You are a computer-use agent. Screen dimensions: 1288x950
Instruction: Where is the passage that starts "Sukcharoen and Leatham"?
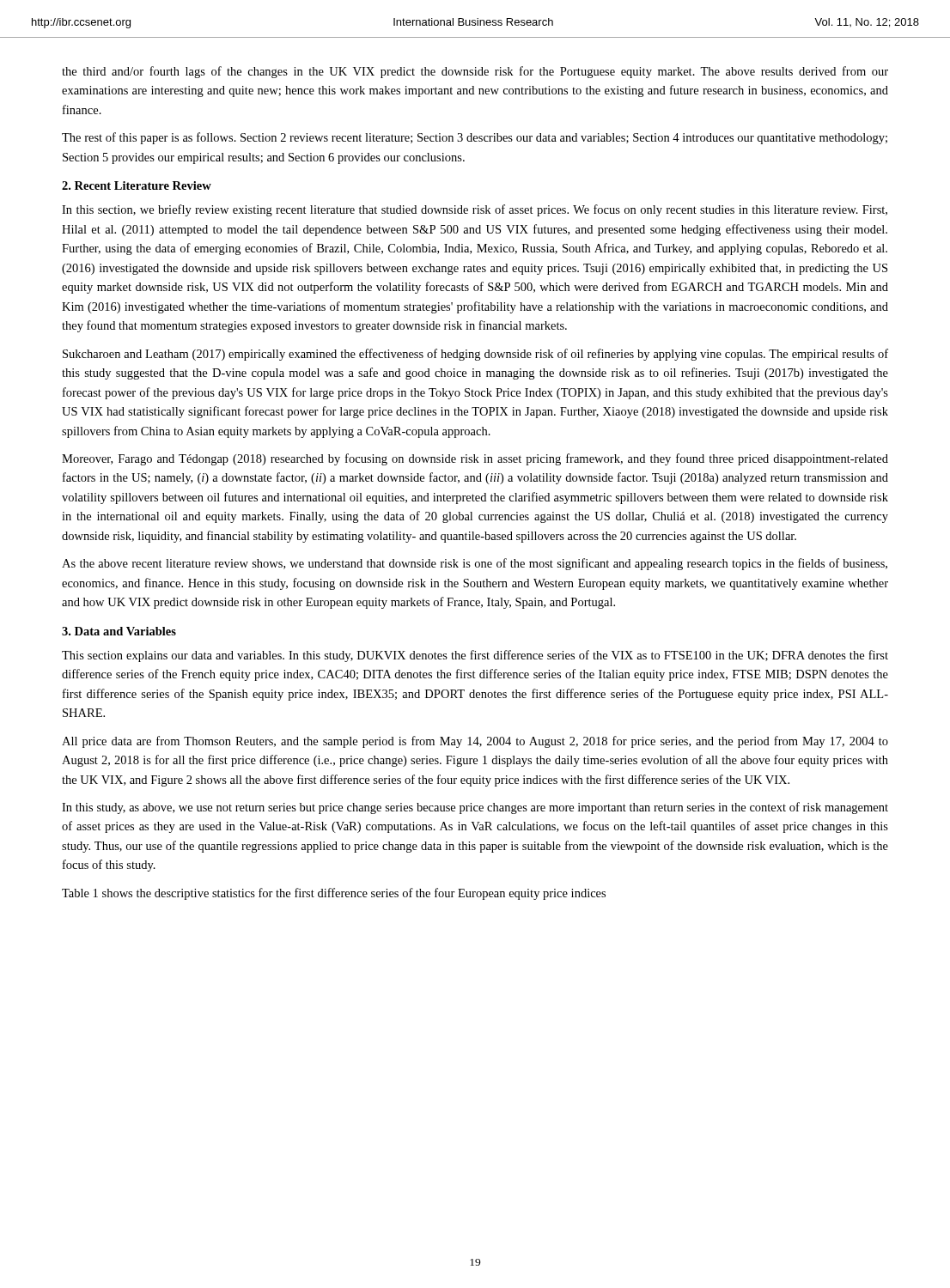click(475, 392)
